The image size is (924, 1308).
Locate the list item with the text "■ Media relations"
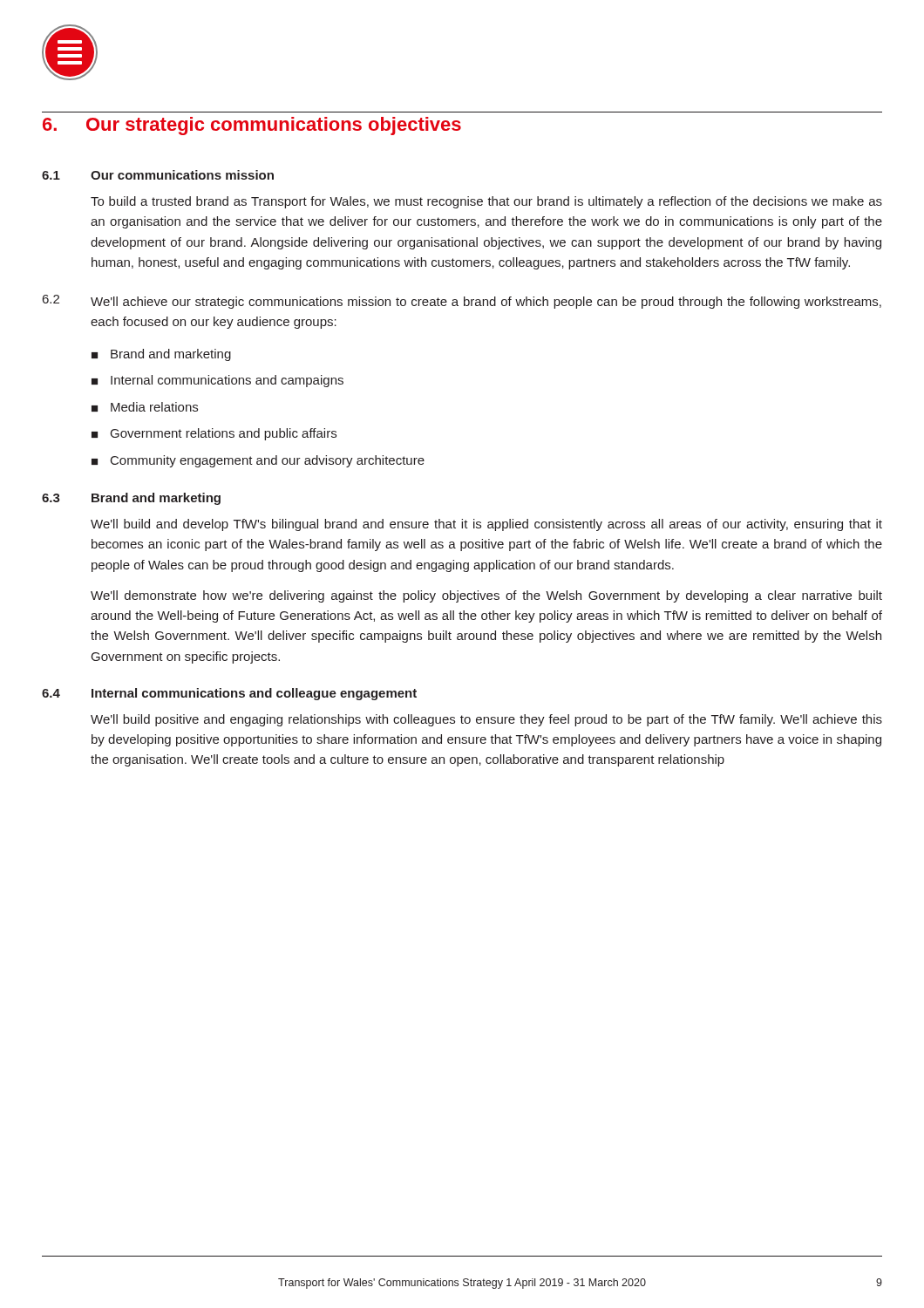point(145,407)
